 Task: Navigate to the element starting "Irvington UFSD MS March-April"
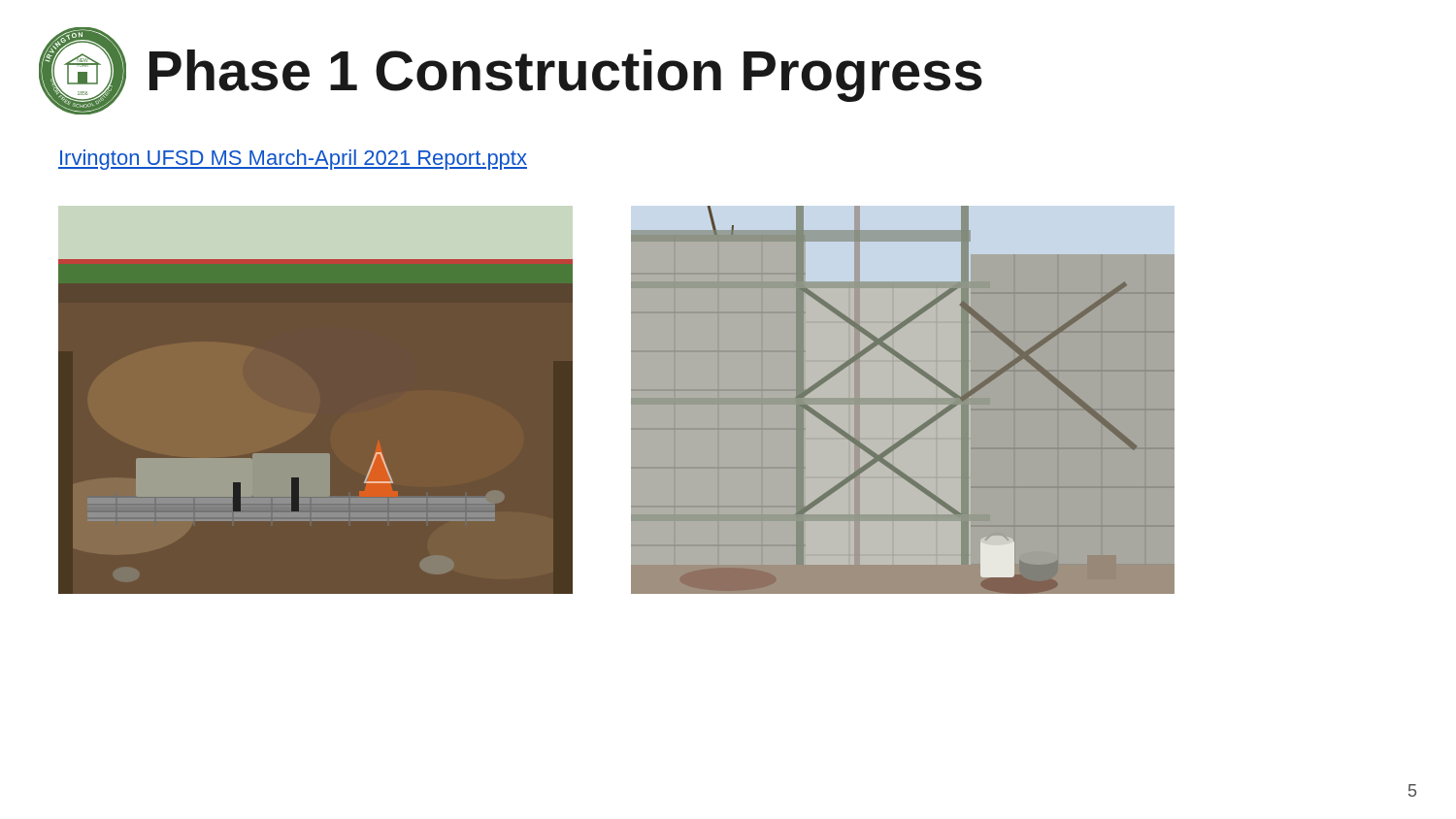[x=293, y=158]
